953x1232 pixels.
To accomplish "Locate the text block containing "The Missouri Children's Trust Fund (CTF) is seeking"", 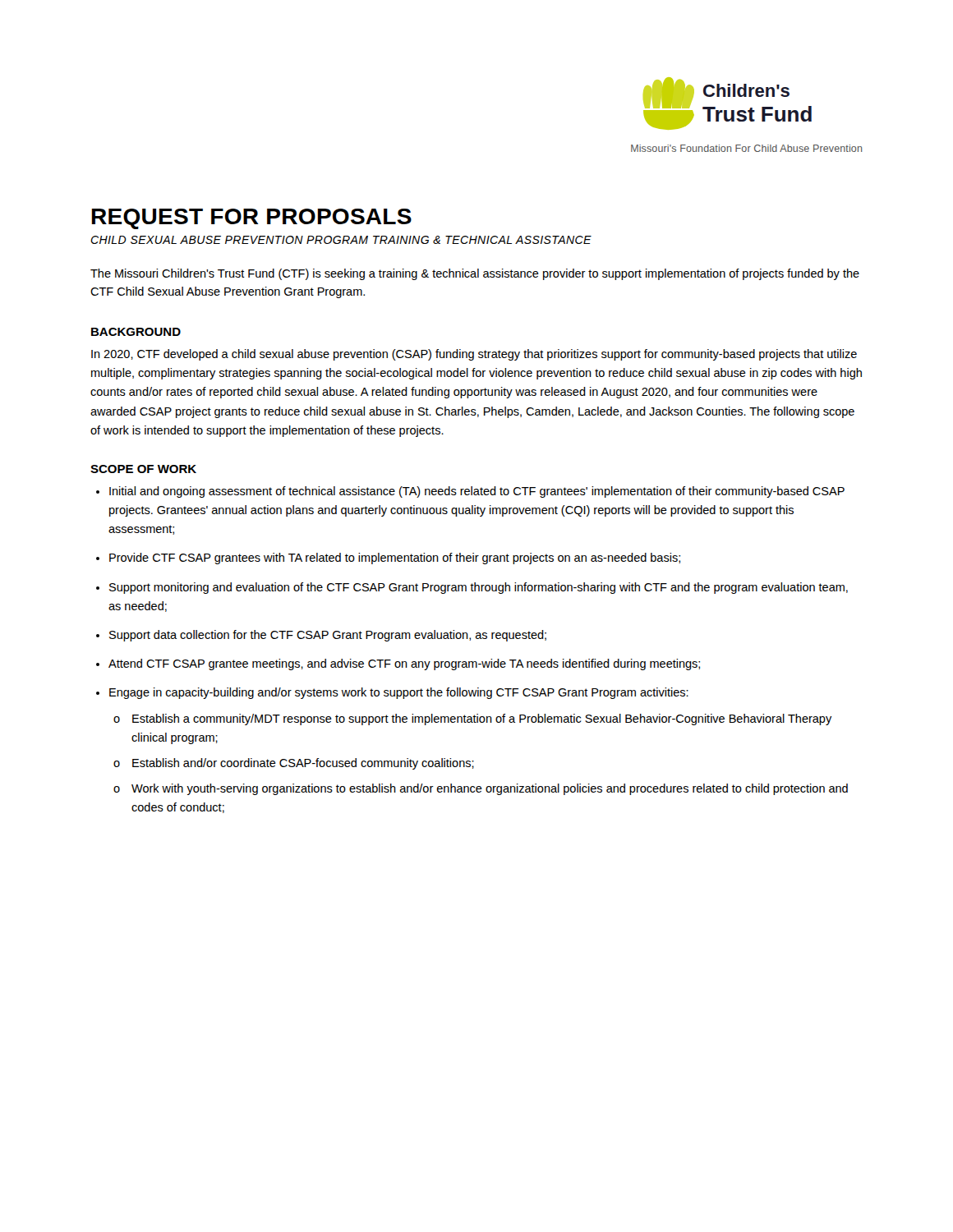I will (475, 283).
